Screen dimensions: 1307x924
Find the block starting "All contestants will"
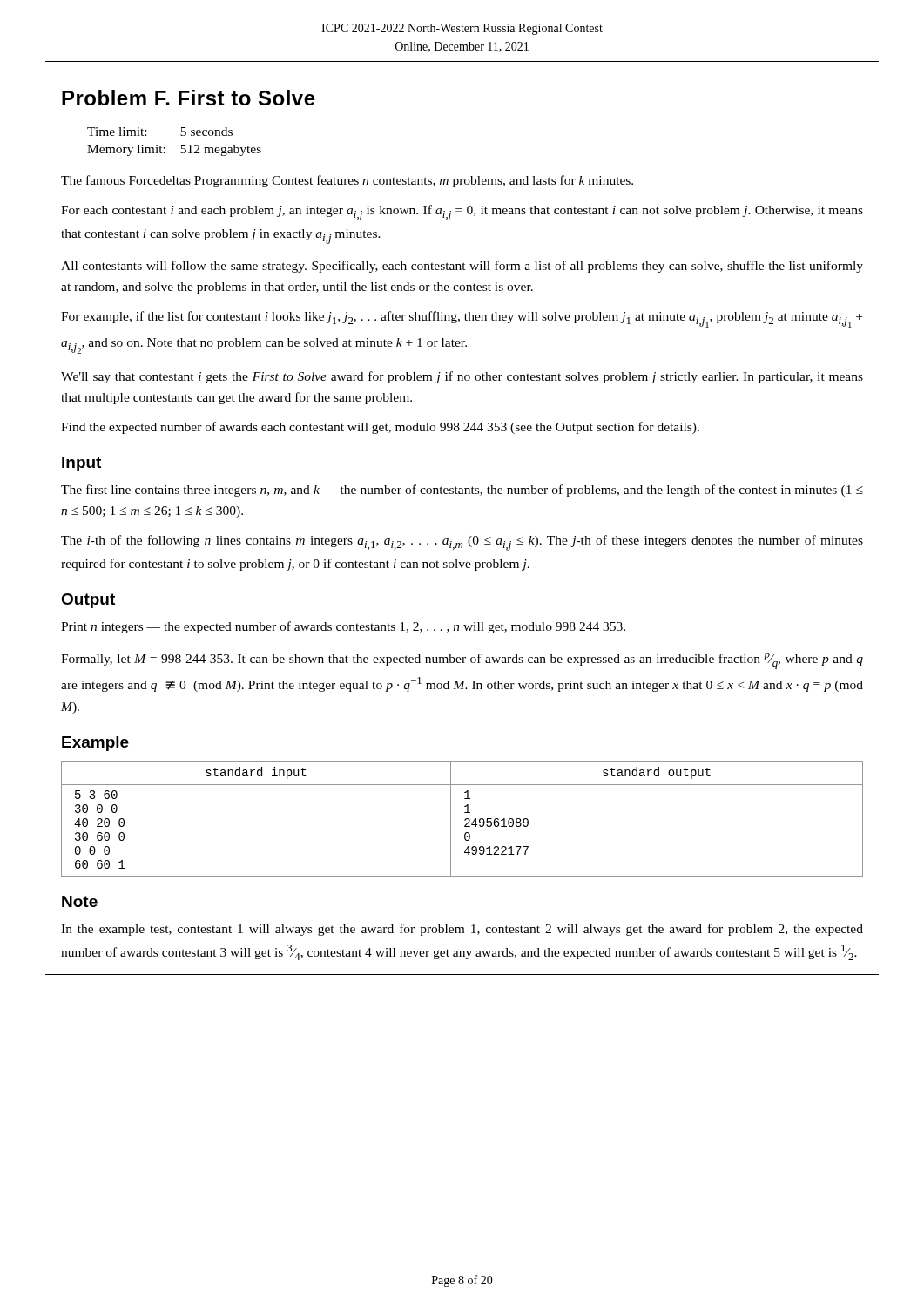coord(462,276)
